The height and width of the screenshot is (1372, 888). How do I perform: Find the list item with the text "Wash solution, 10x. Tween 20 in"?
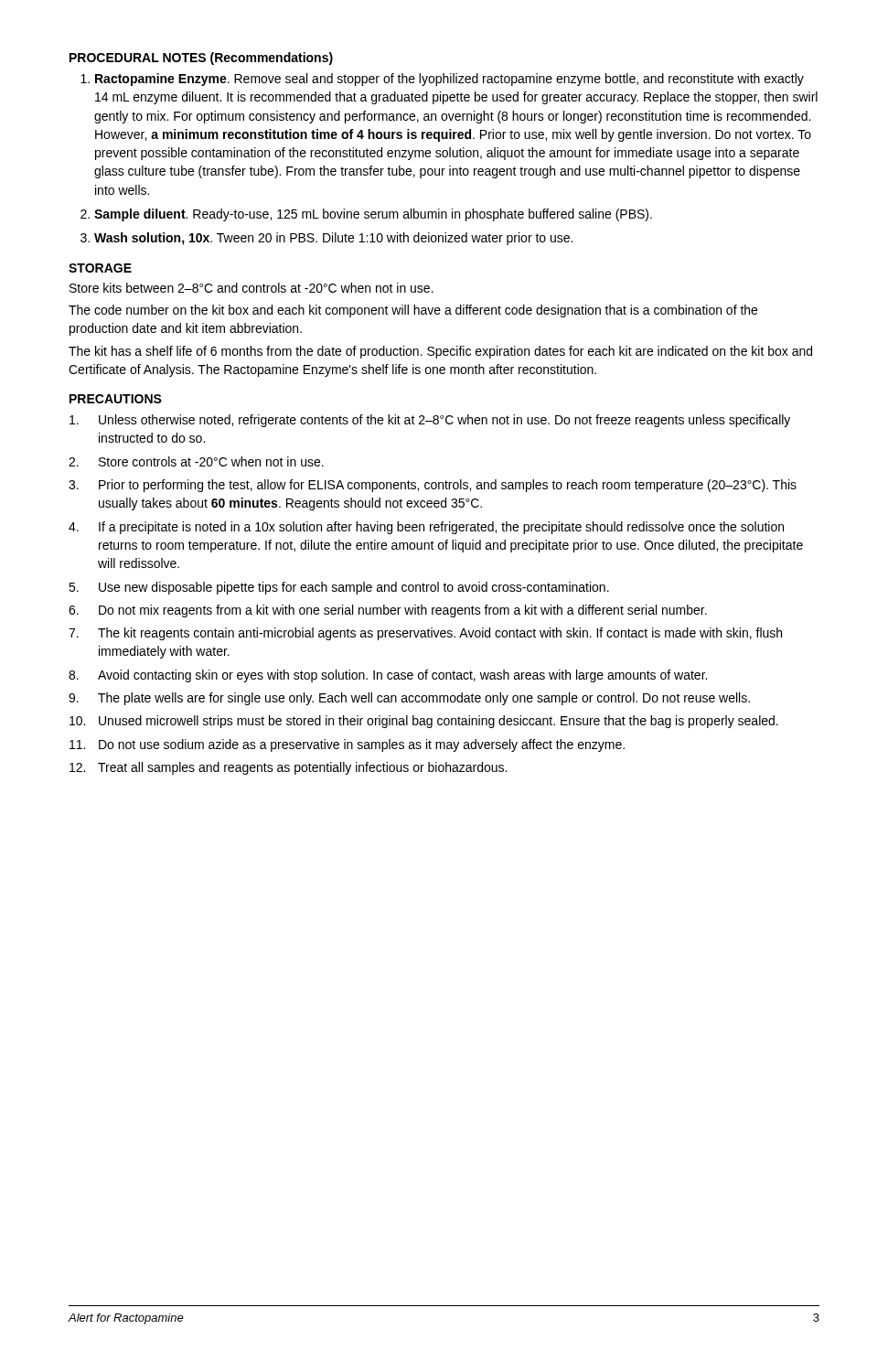[x=334, y=238]
